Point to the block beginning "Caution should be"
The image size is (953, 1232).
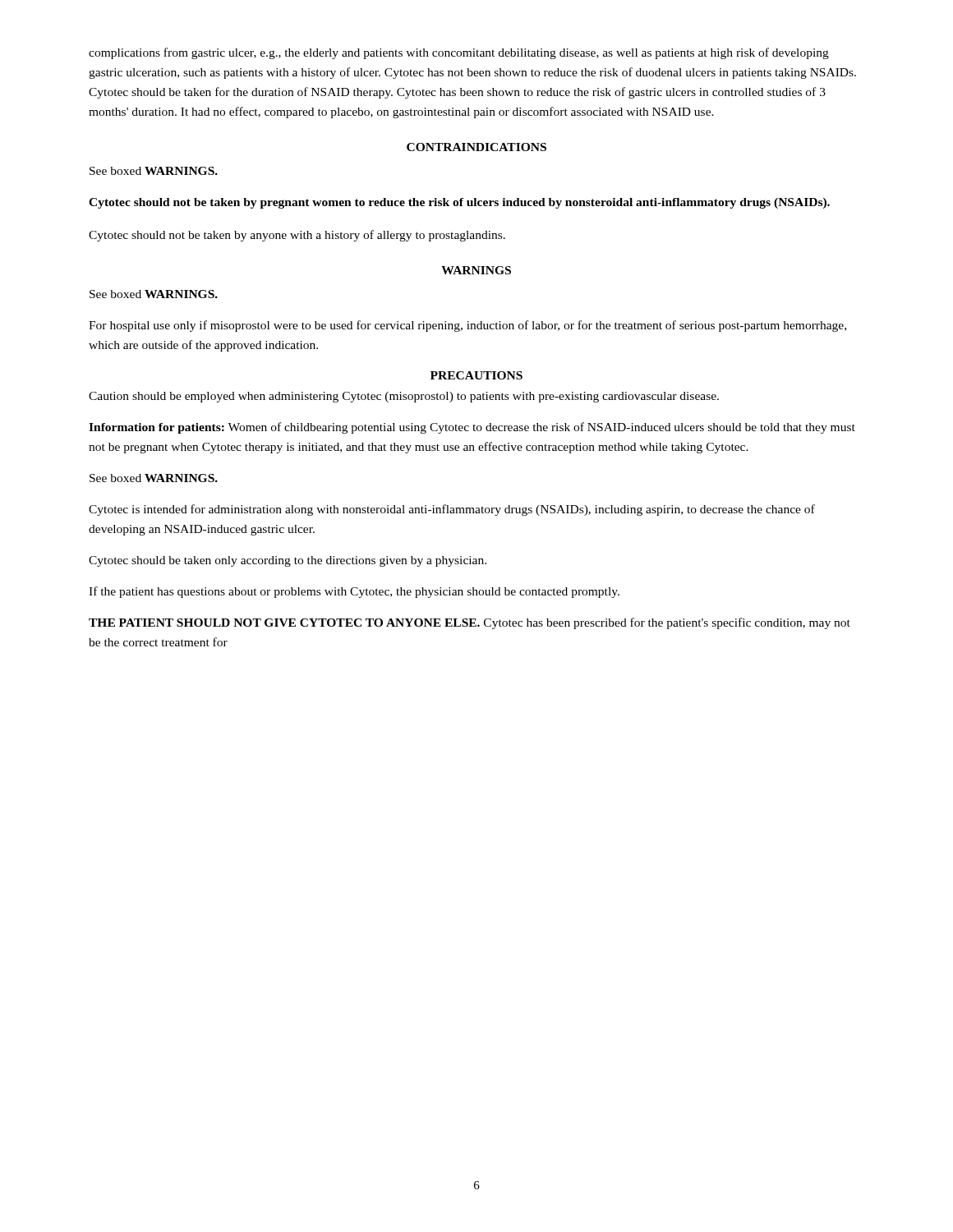click(x=404, y=396)
